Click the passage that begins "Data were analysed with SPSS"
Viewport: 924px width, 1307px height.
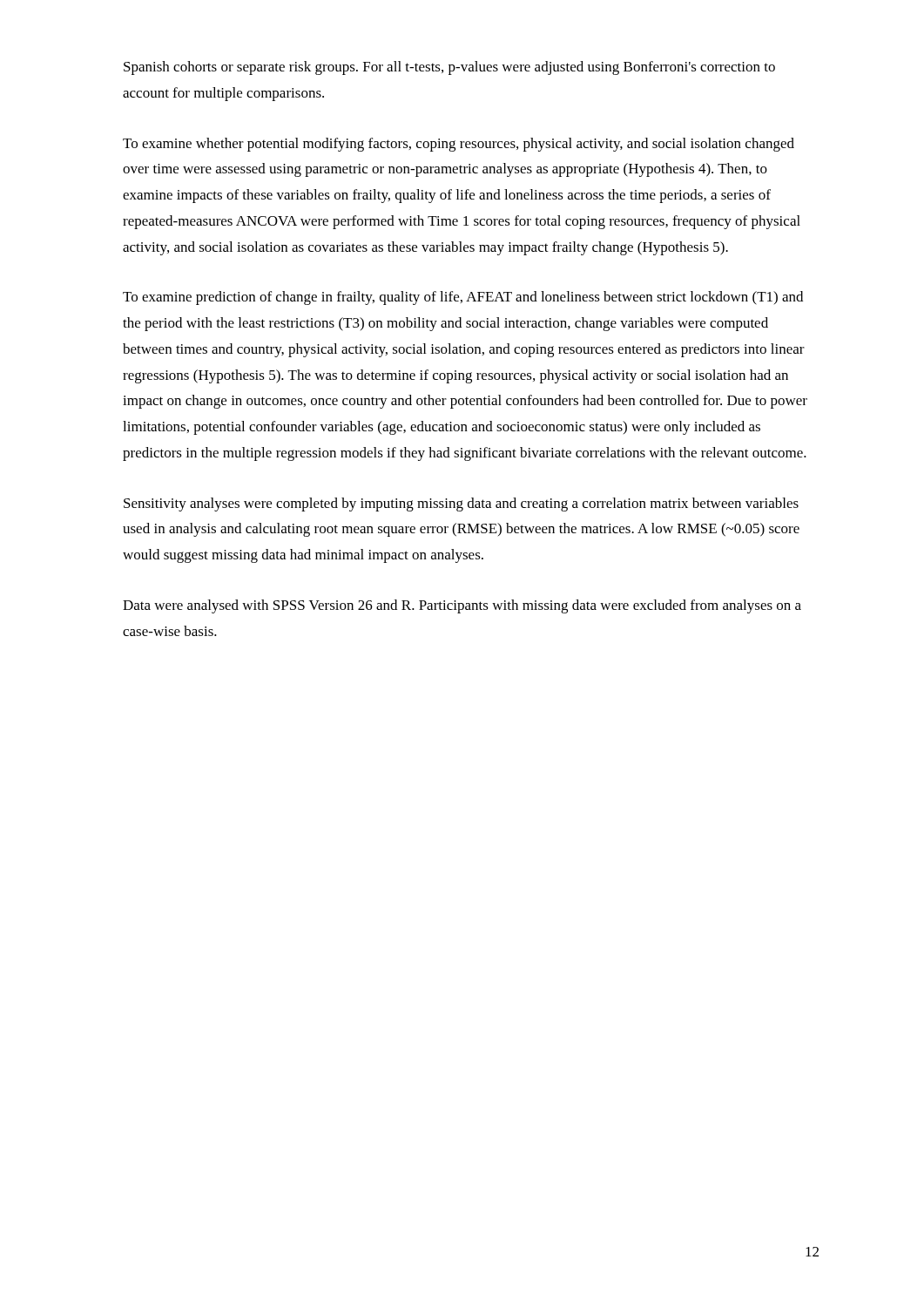pos(462,618)
